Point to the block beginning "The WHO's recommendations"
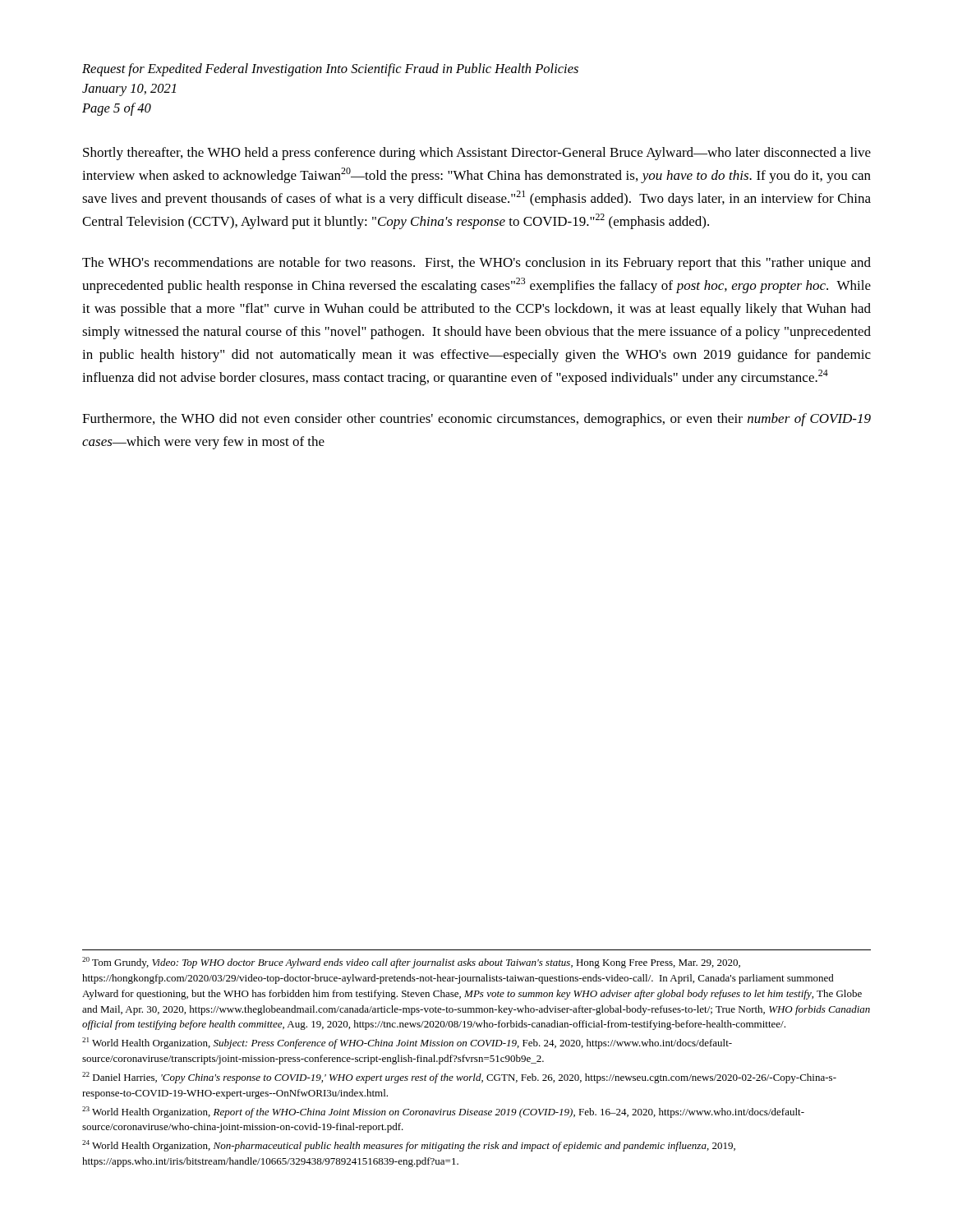953x1232 pixels. tap(476, 320)
